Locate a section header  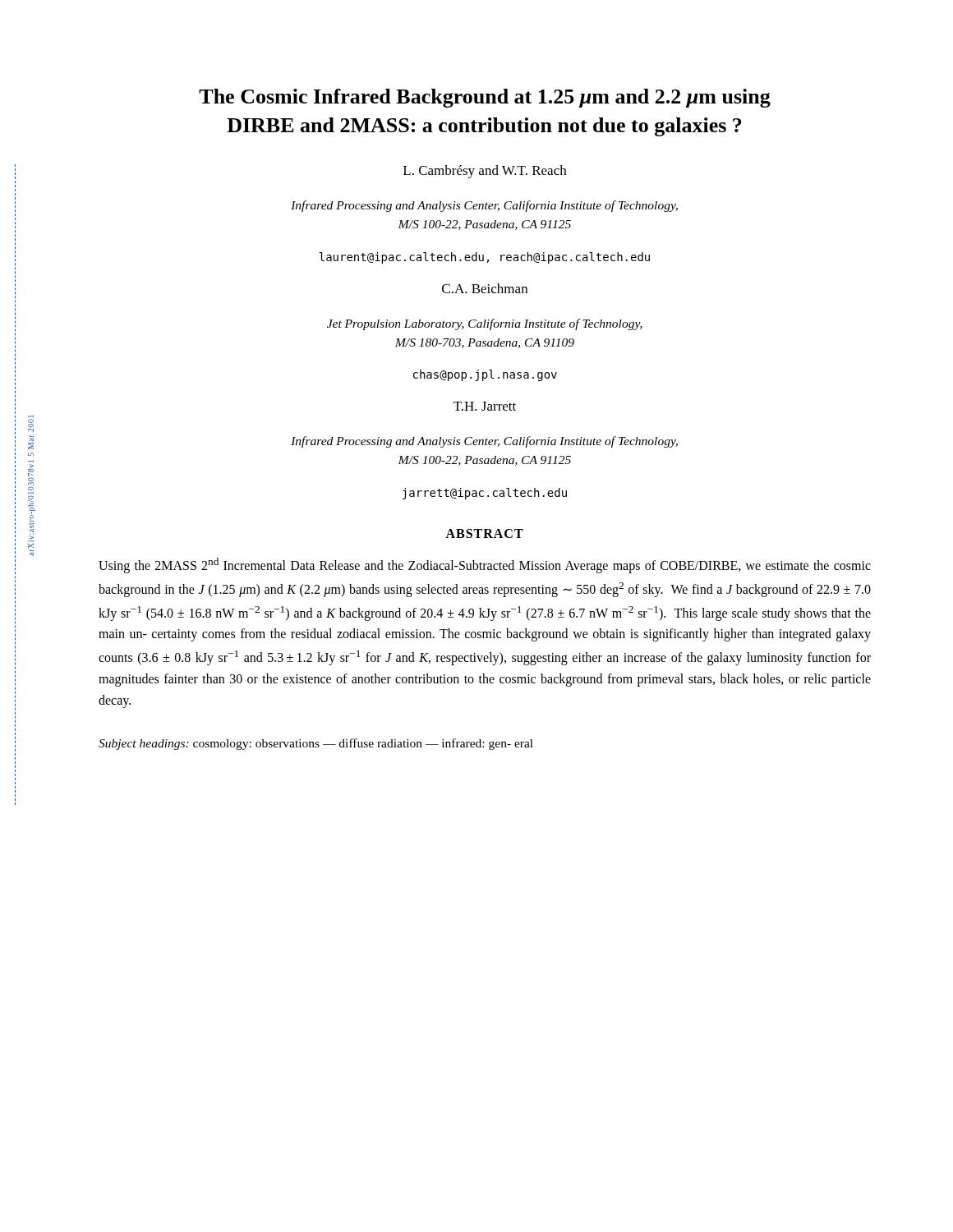tap(485, 533)
